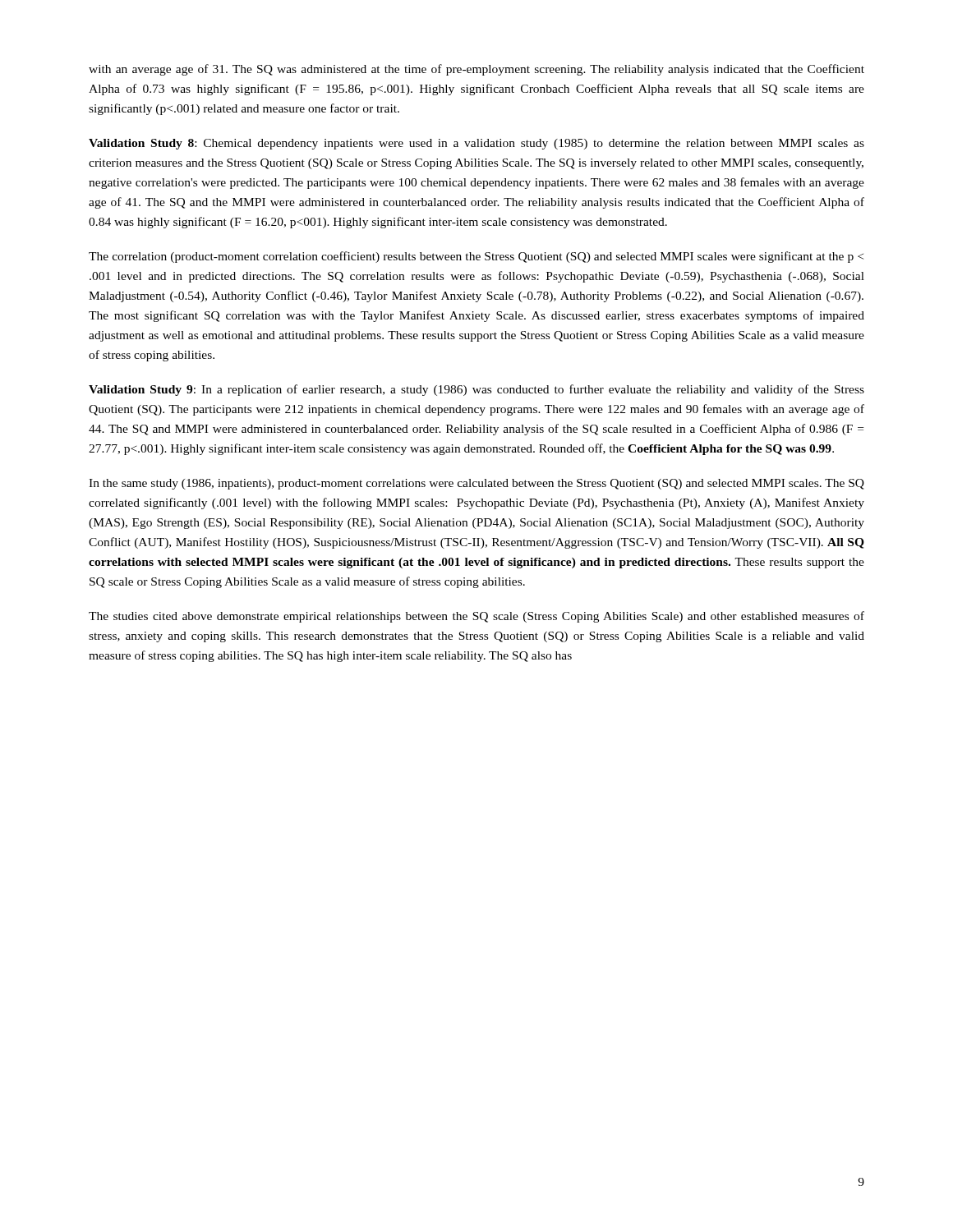The height and width of the screenshot is (1232, 953).
Task: Point to the block beginning "In the same study (1986, inpatients), product-moment correlations"
Action: tap(476, 532)
